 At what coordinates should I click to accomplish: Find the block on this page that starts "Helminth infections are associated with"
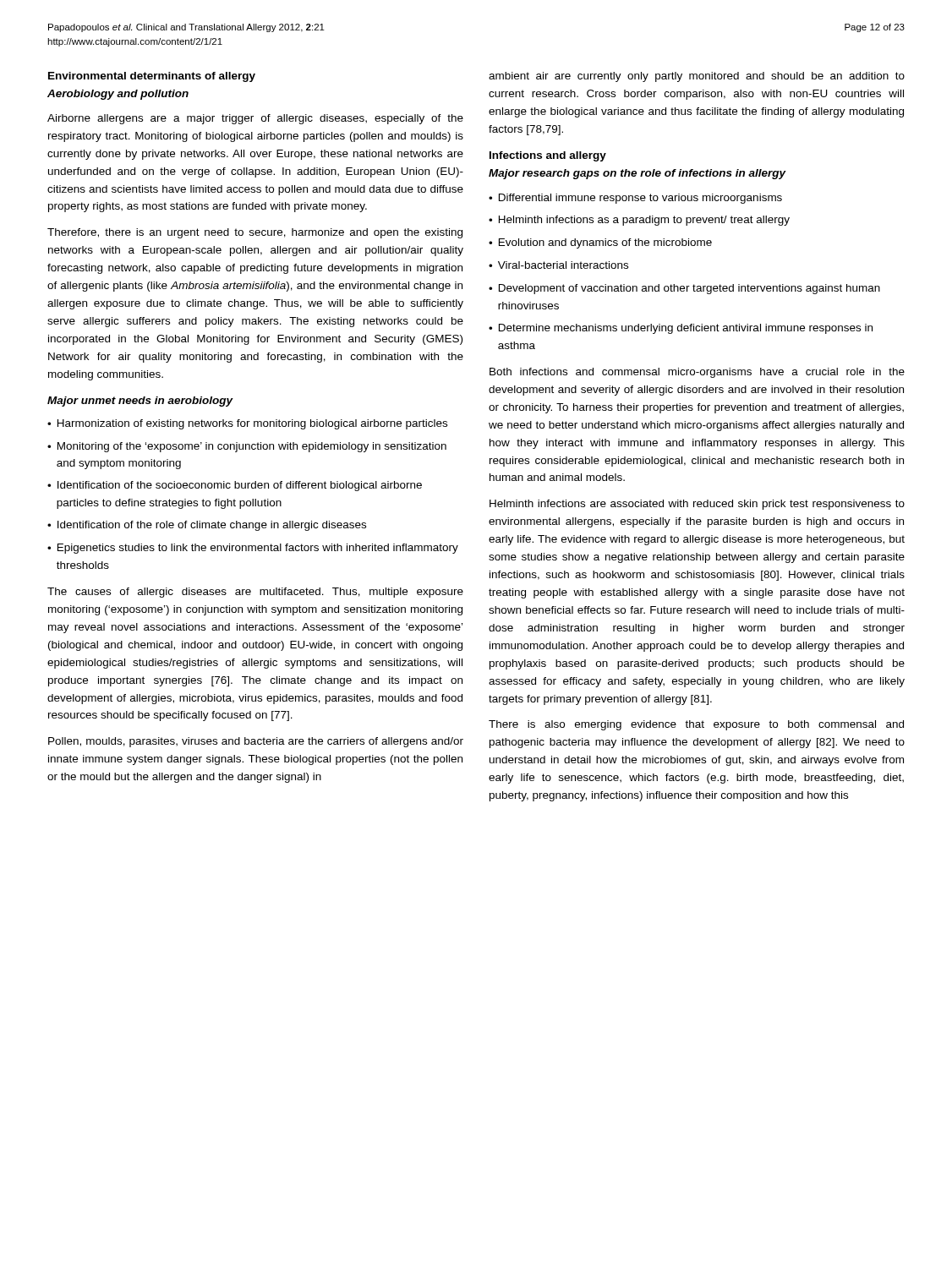click(697, 601)
